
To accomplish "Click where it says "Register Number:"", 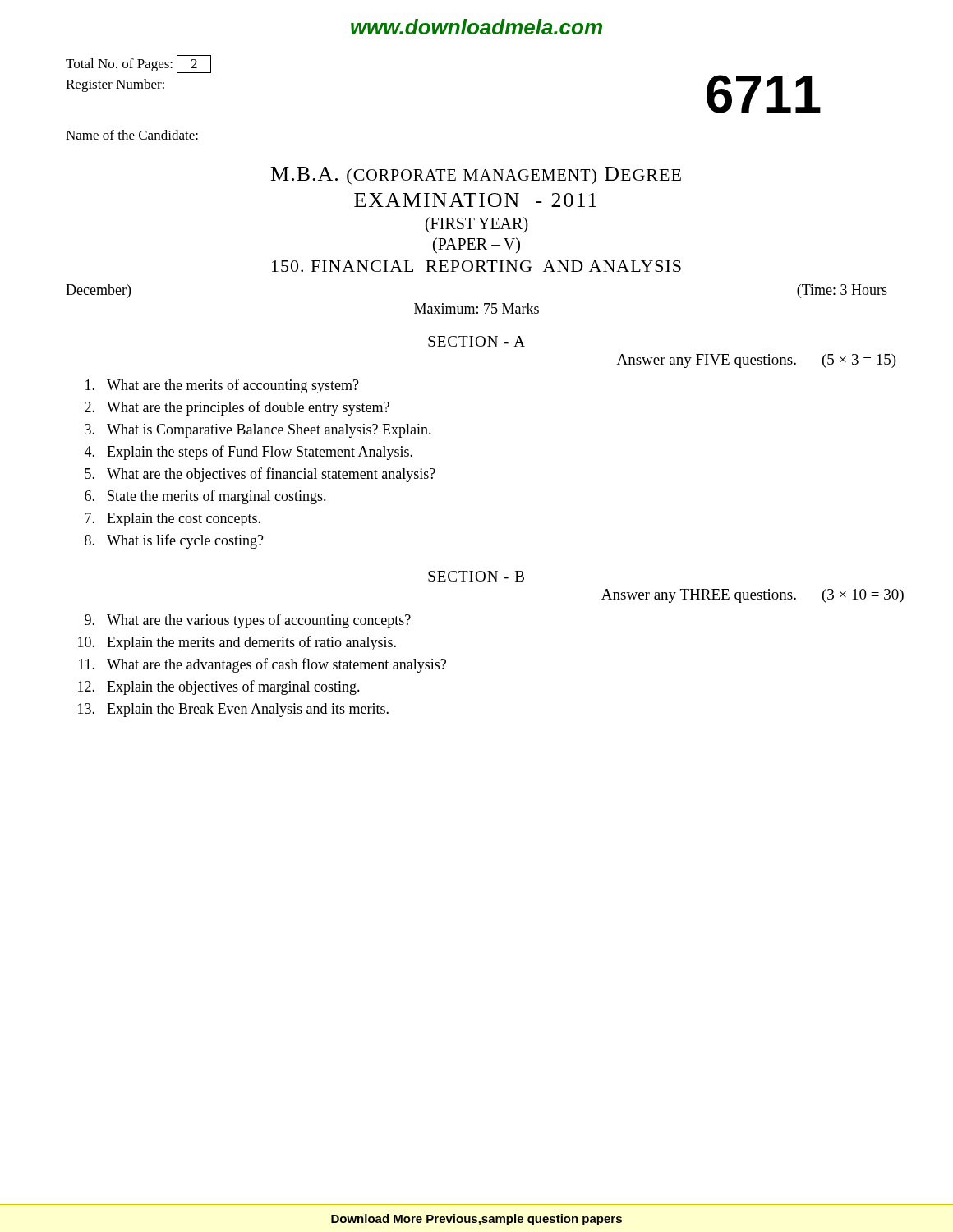I will 116,84.
